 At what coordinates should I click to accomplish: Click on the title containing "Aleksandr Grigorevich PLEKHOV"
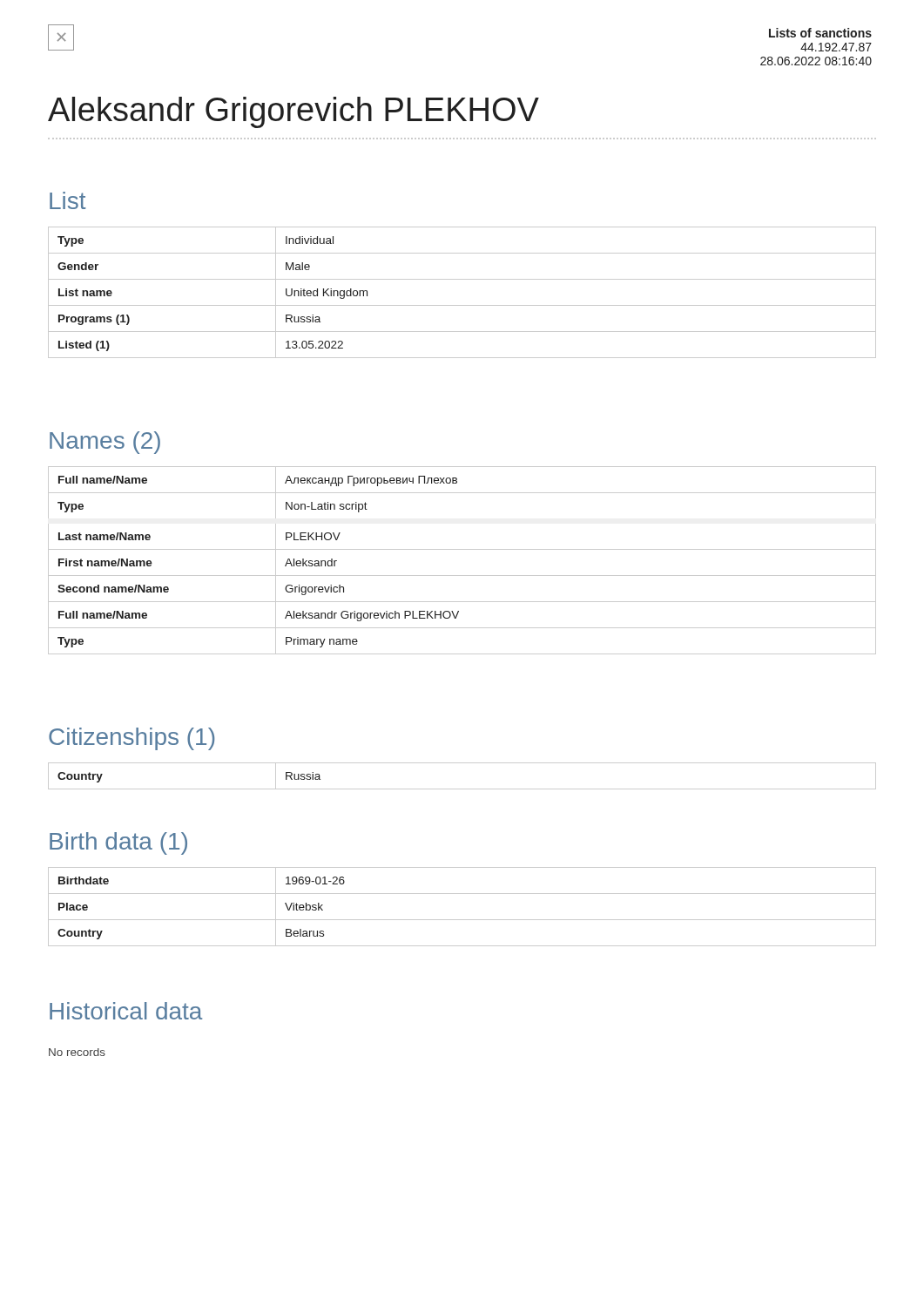coord(462,115)
